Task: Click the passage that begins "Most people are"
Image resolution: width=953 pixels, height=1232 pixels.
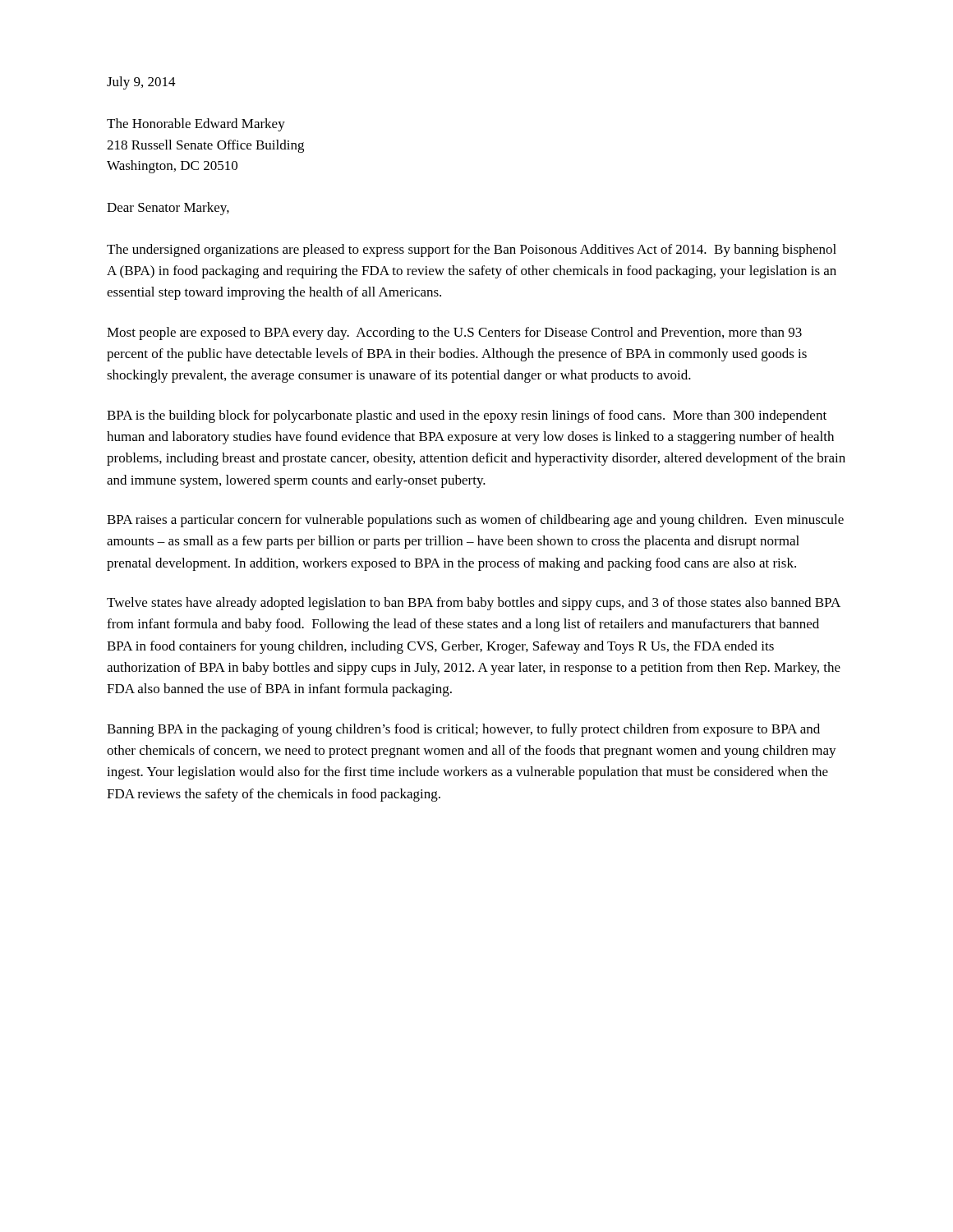Action: [457, 353]
